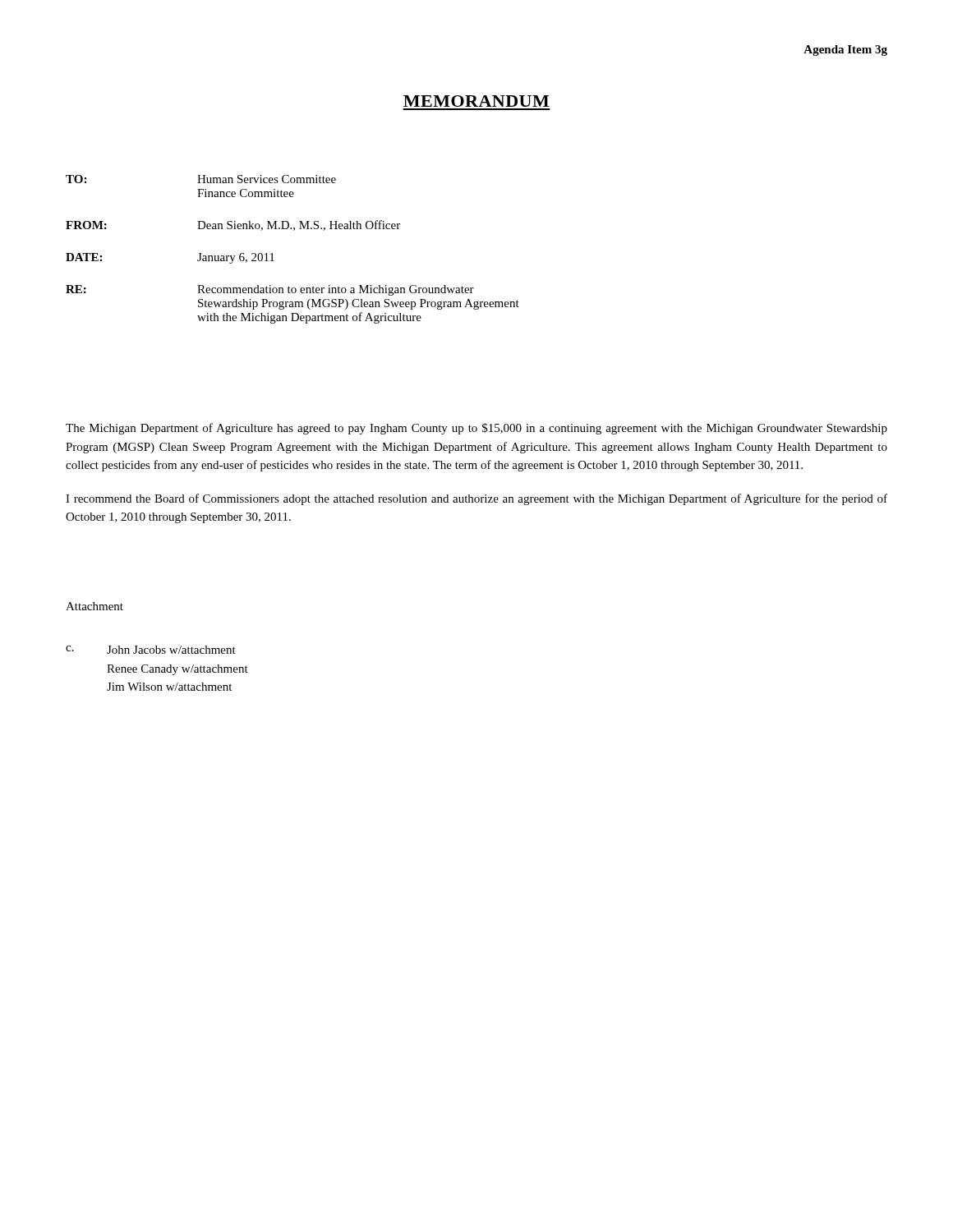Where does it say "FROM: Dean Sienko, M.D., M.S., Health Officer"?

233,225
